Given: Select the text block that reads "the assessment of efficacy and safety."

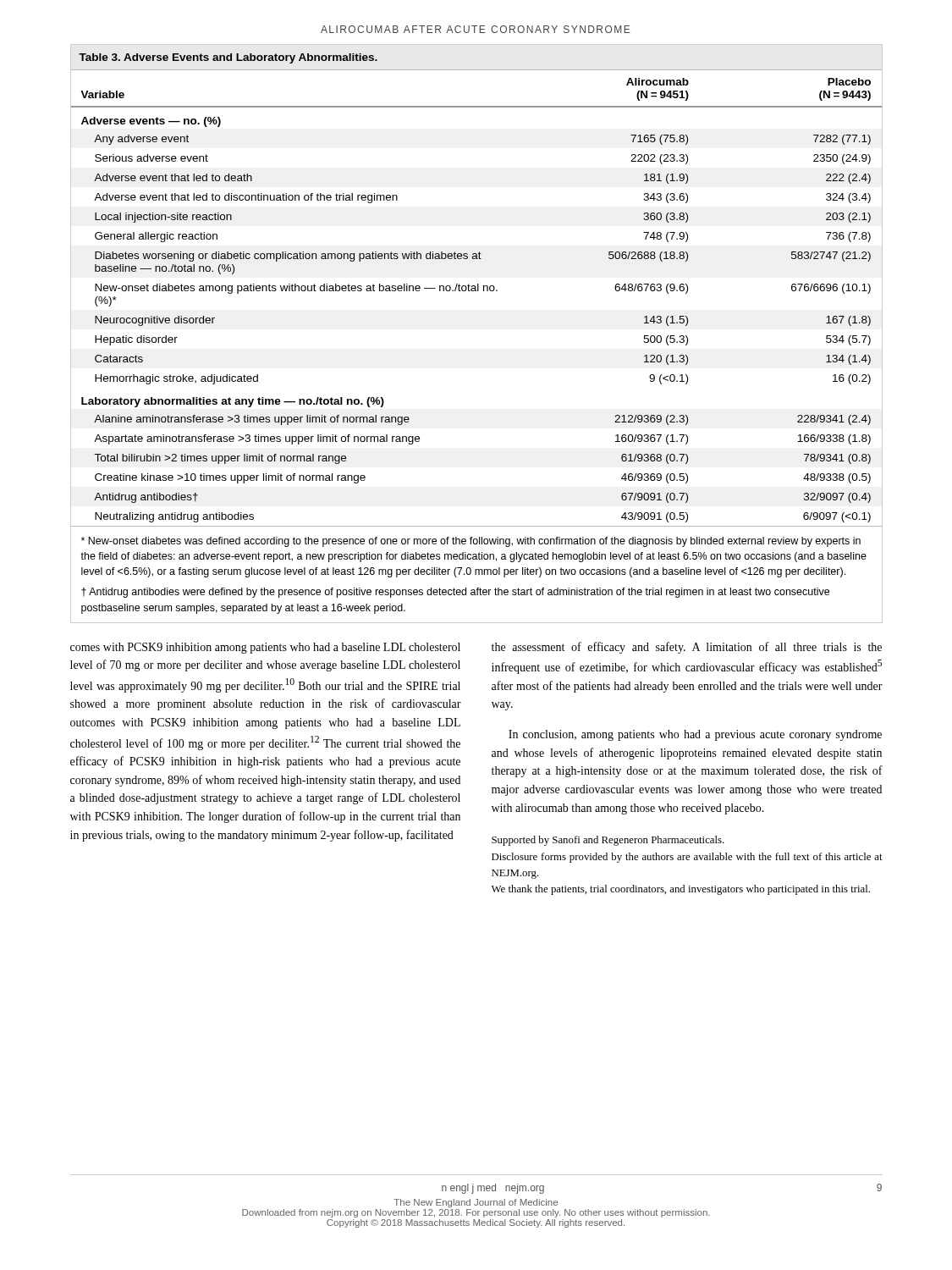Looking at the screenshot, I should 687,676.
